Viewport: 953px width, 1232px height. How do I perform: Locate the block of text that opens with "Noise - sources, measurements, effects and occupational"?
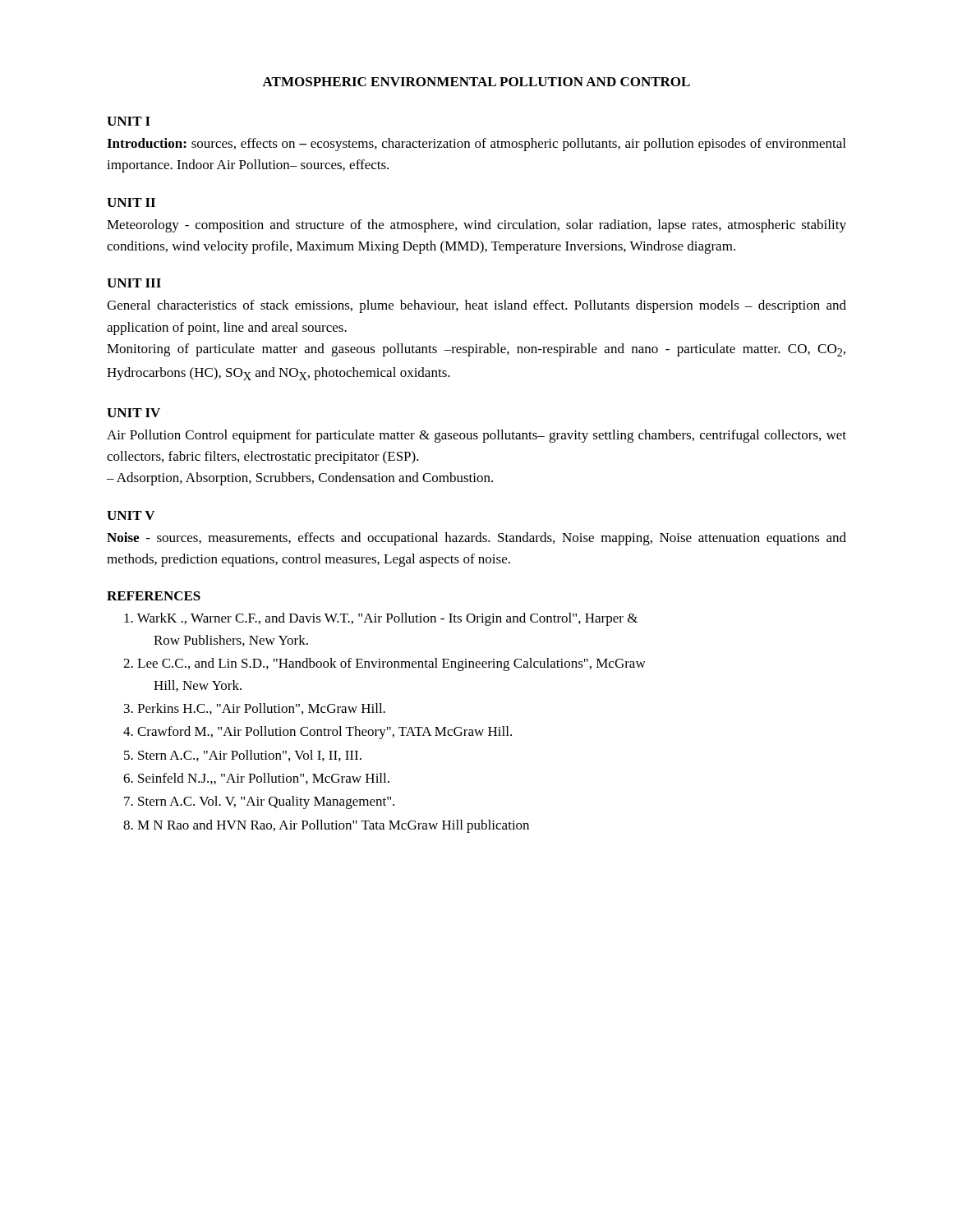coord(476,548)
